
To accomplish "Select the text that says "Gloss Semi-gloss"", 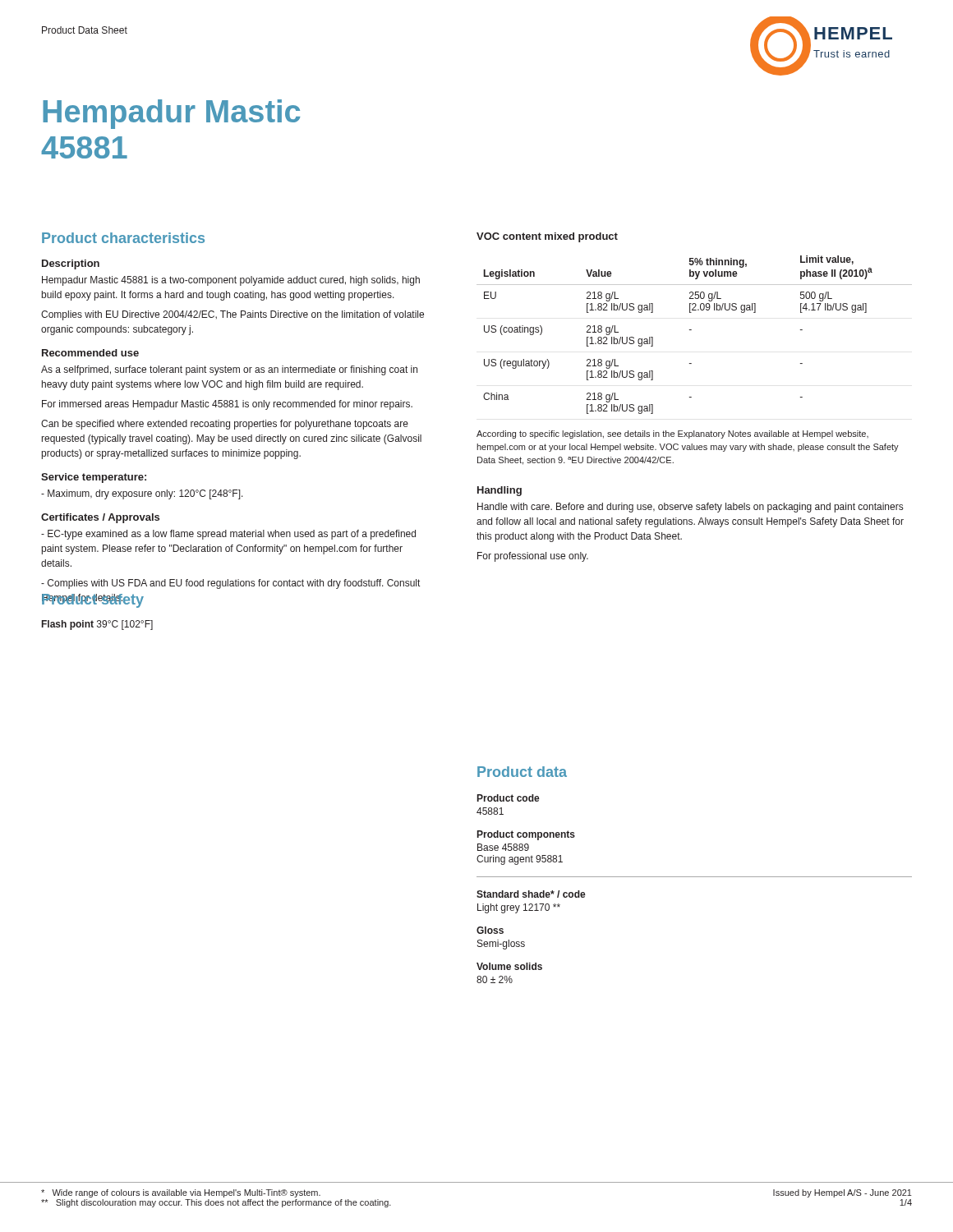I will pyautogui.click(x=490, y=930).
